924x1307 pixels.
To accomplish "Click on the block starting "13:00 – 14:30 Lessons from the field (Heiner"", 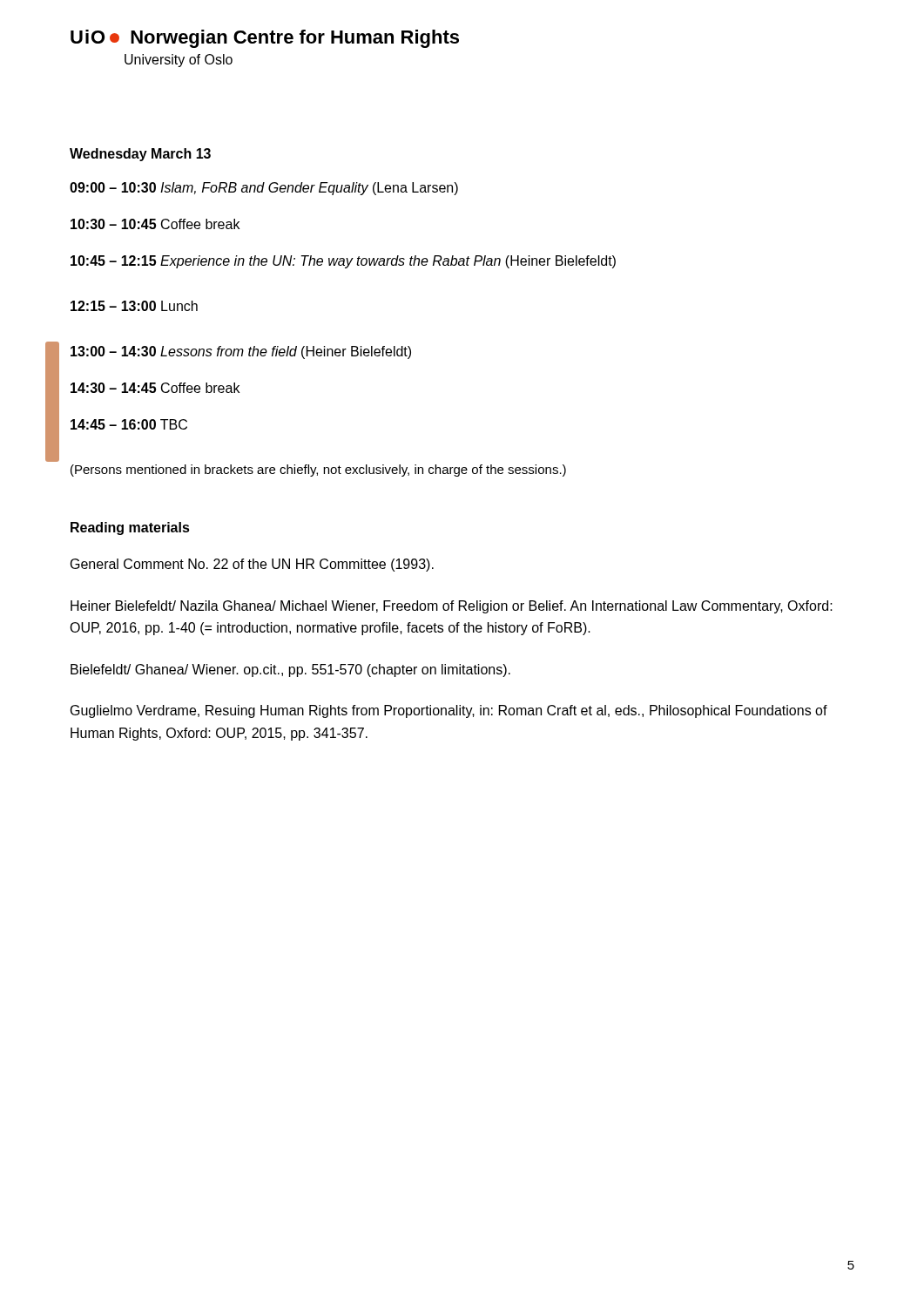I will pos(241,352).
